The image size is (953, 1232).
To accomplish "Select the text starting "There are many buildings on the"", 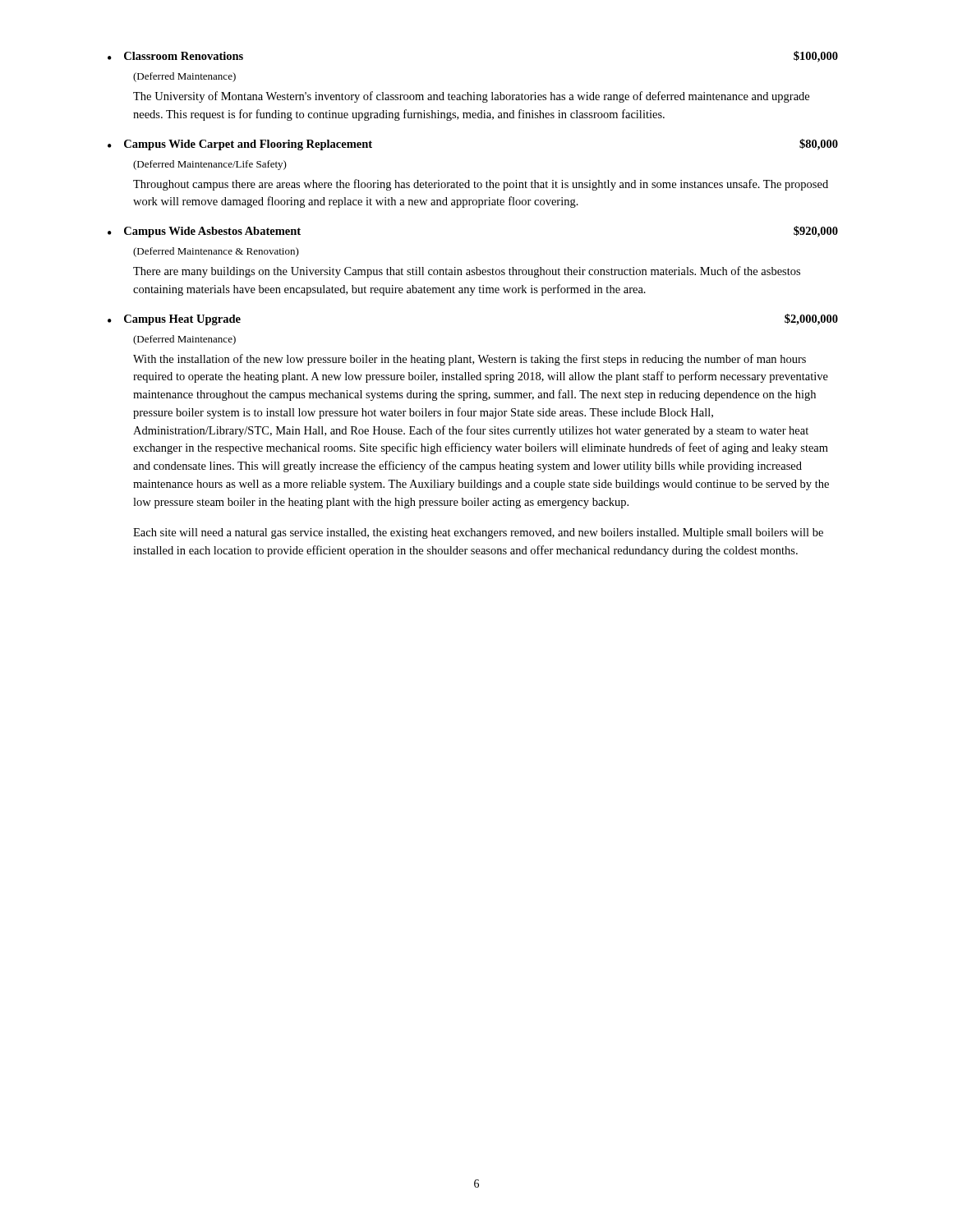I will click(x=467, y=280).
